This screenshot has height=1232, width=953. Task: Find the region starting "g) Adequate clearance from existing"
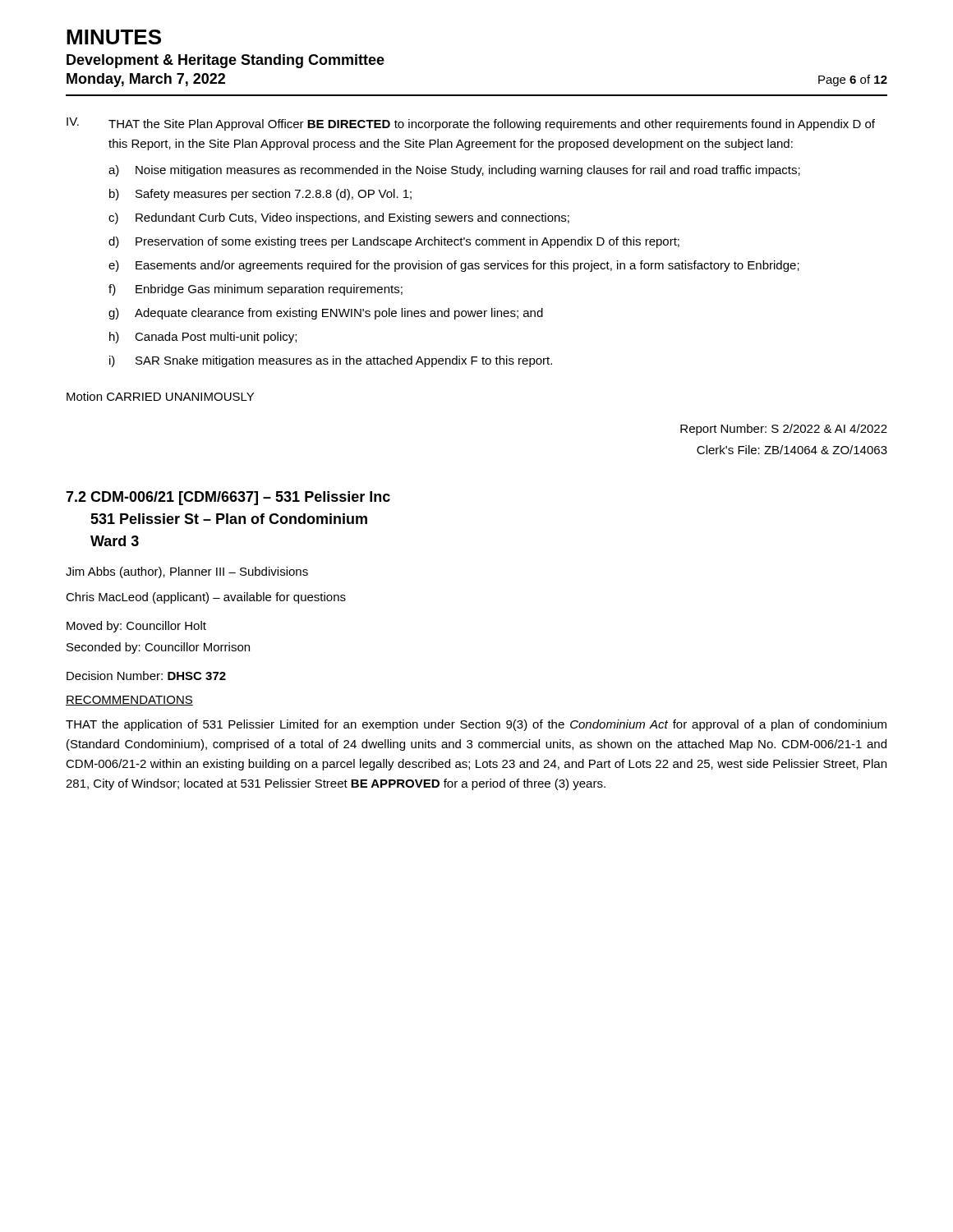point(326,313)
